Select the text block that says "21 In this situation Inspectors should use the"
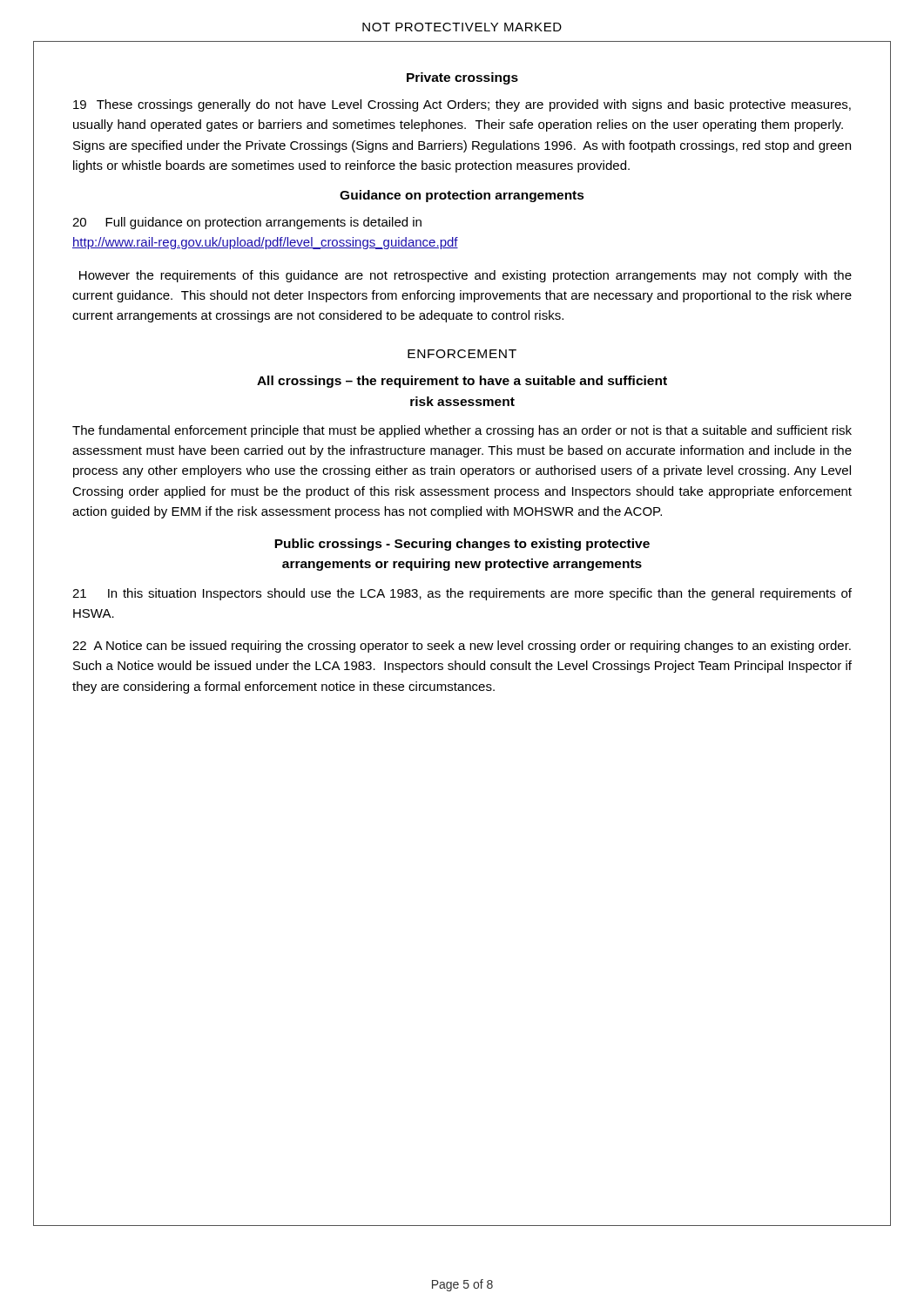The height and width of the screenshot is (1307, 924). click(462, 603)
